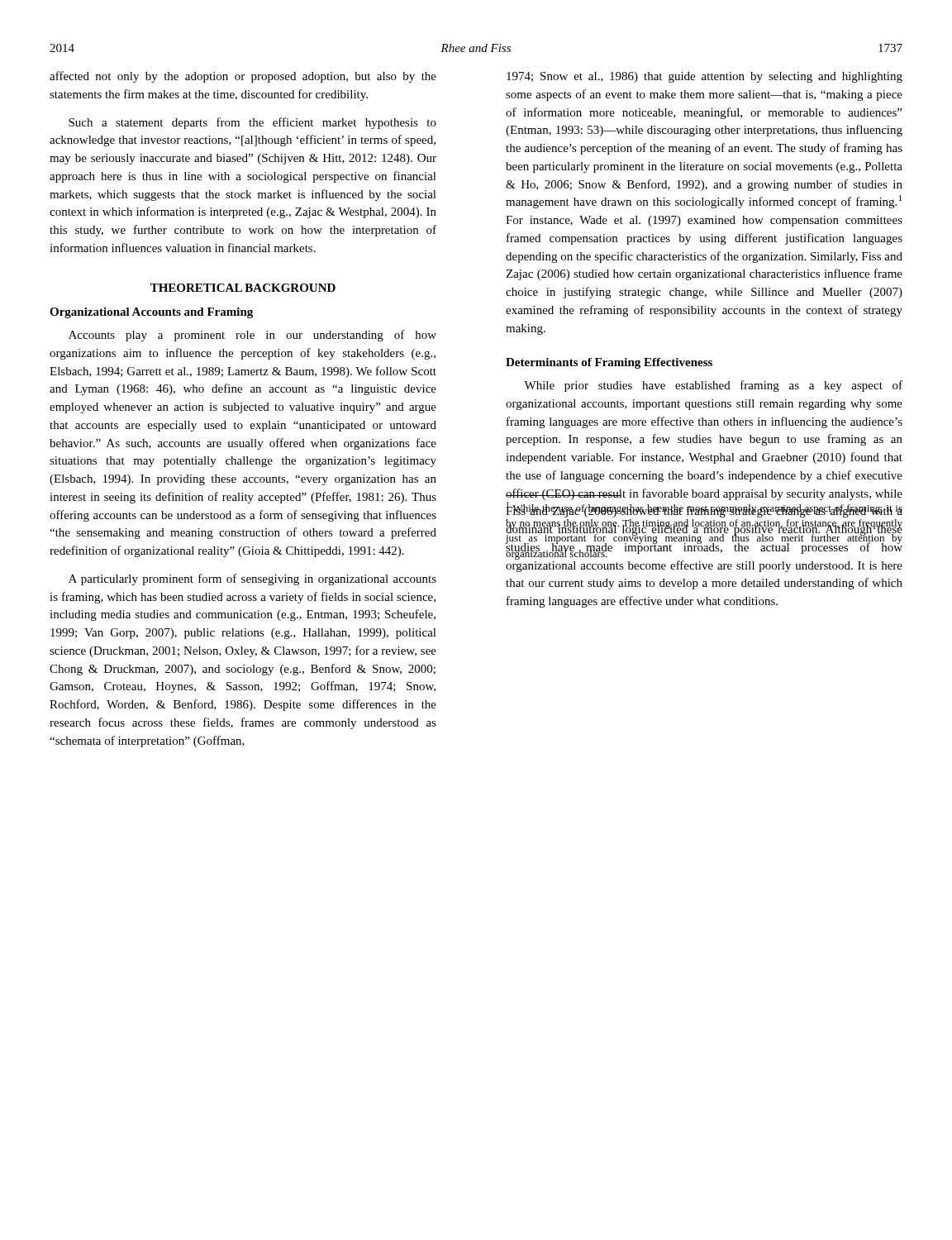The width and height of the screenshot is (952, 1240).
Task: Select the footnote that says "1 While the"
Action: (x=704, y=531)
